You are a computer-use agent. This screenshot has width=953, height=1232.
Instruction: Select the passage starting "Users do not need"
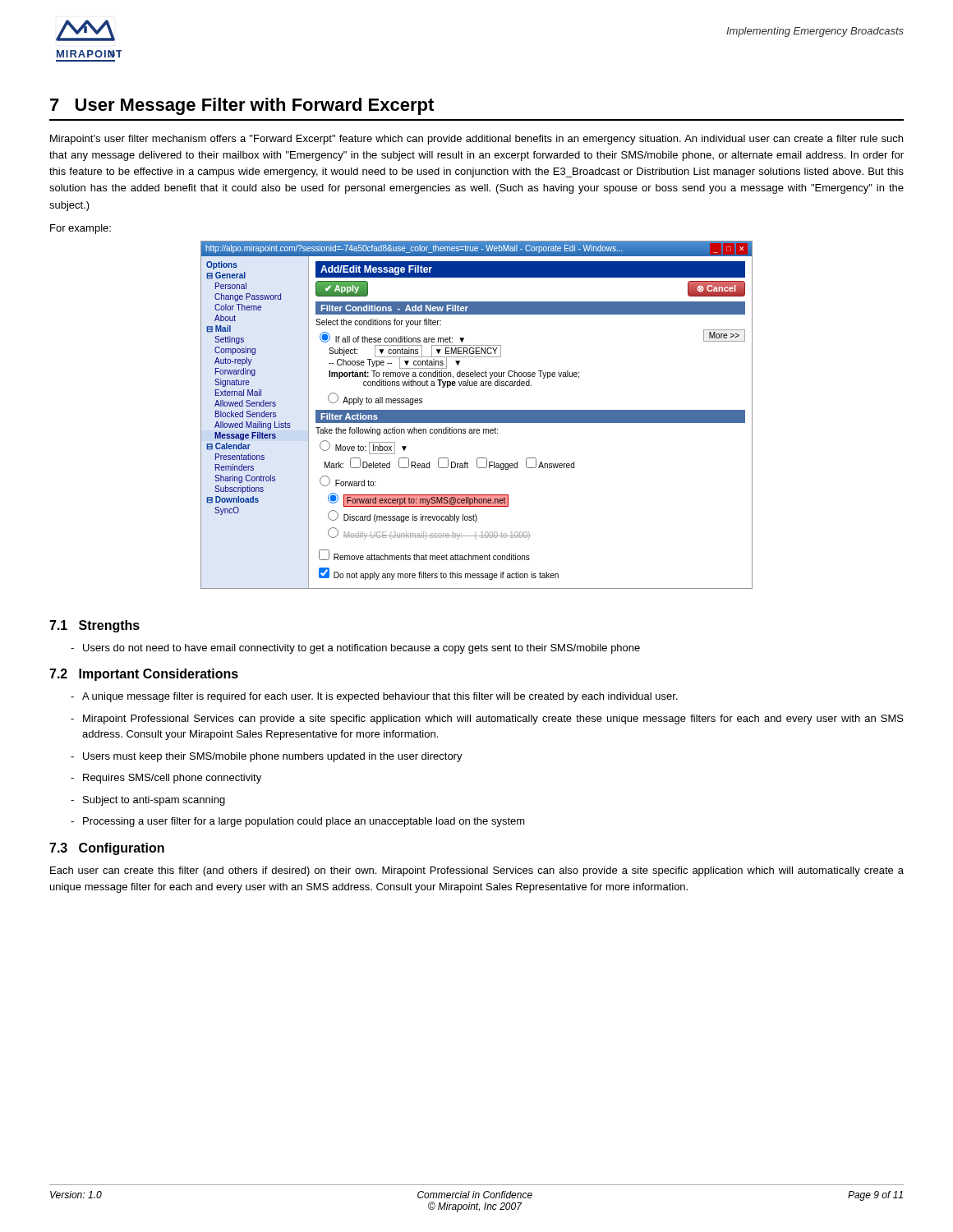coord(361,647)
